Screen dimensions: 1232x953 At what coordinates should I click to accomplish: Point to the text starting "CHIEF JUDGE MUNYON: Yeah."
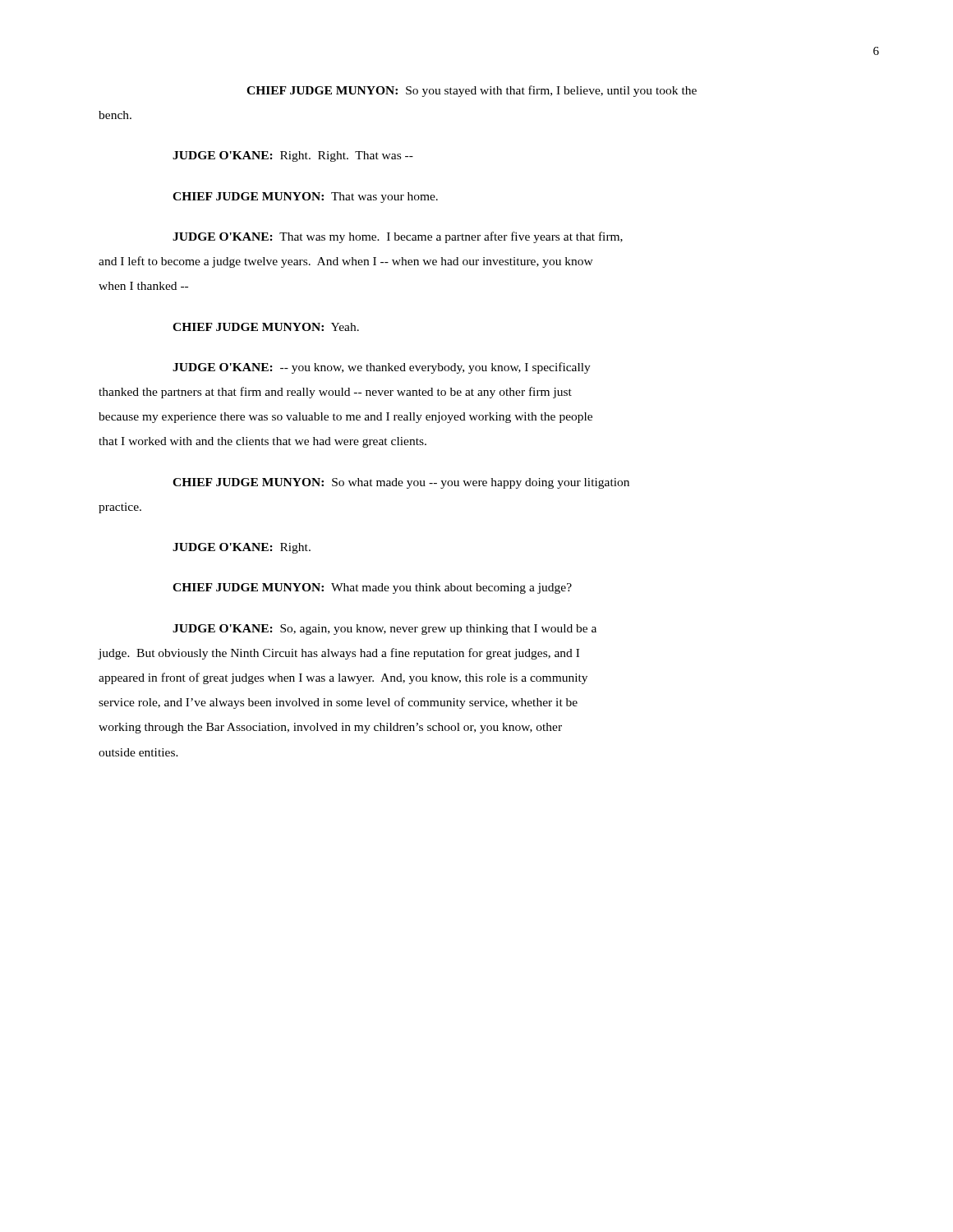[x=266, y=327]
